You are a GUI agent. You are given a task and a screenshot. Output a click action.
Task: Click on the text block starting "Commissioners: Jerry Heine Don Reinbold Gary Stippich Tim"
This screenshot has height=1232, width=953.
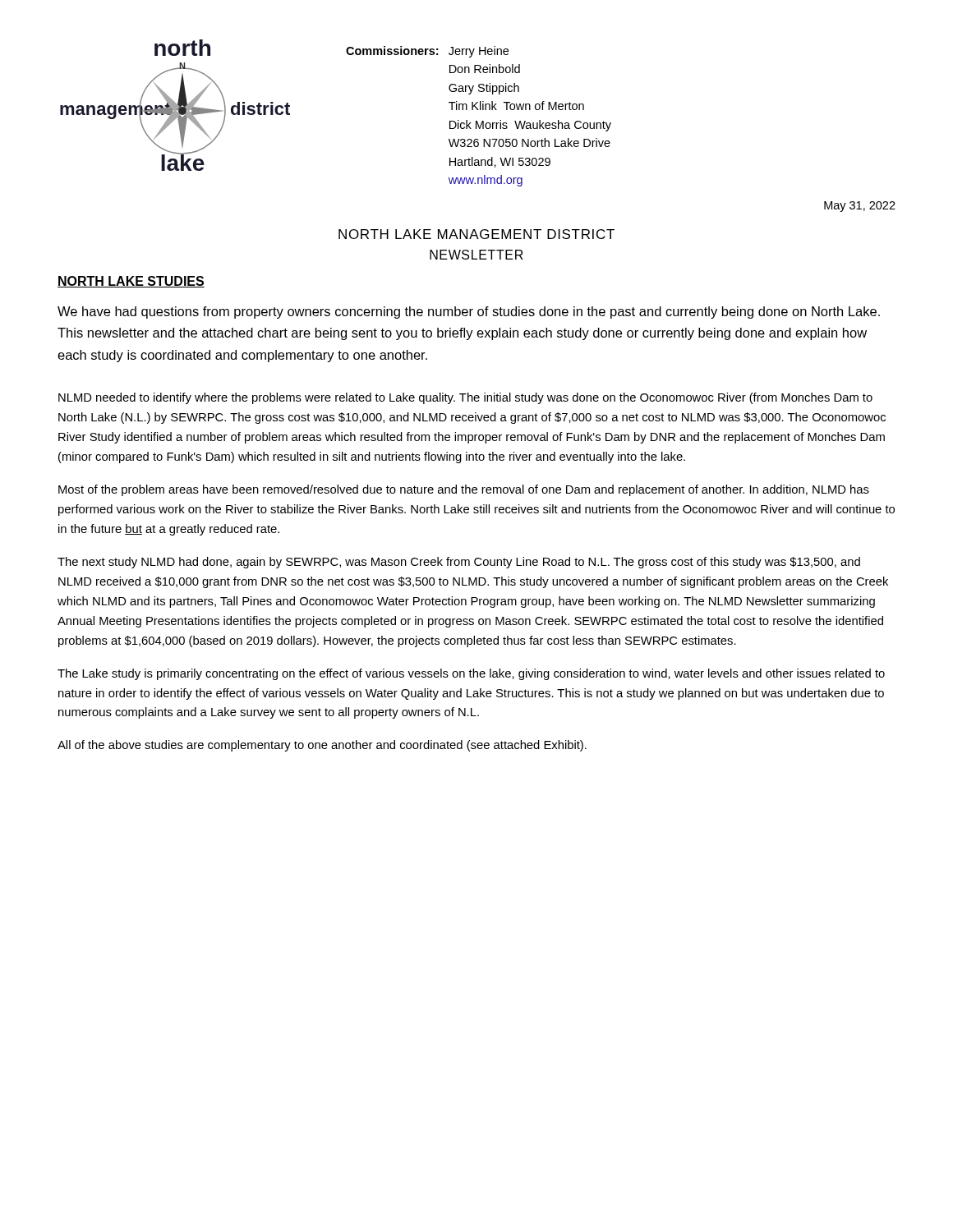(479, 116)
